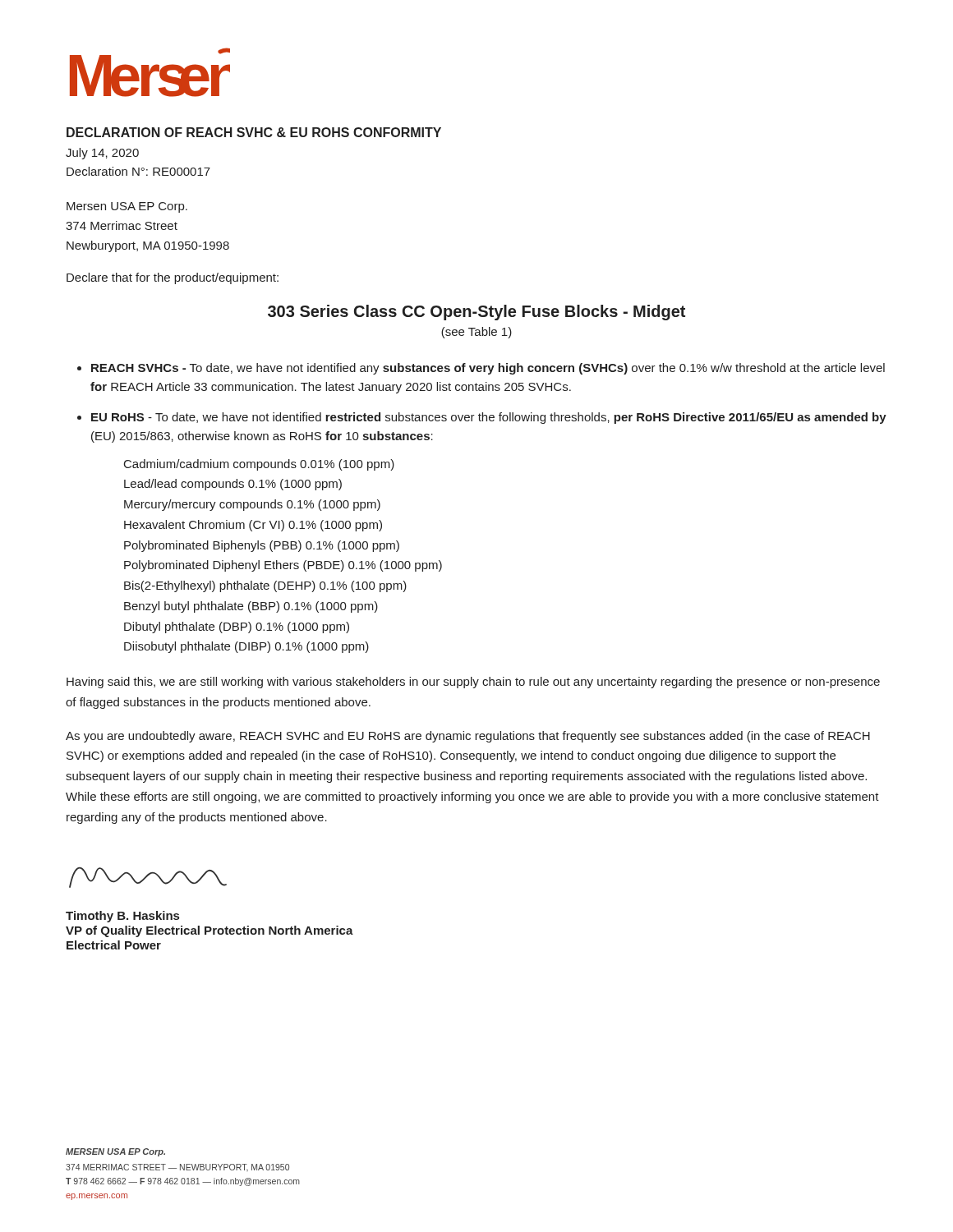Screen dimensions: 1232x953
Task: Find the logo
Action: point(476,74)
